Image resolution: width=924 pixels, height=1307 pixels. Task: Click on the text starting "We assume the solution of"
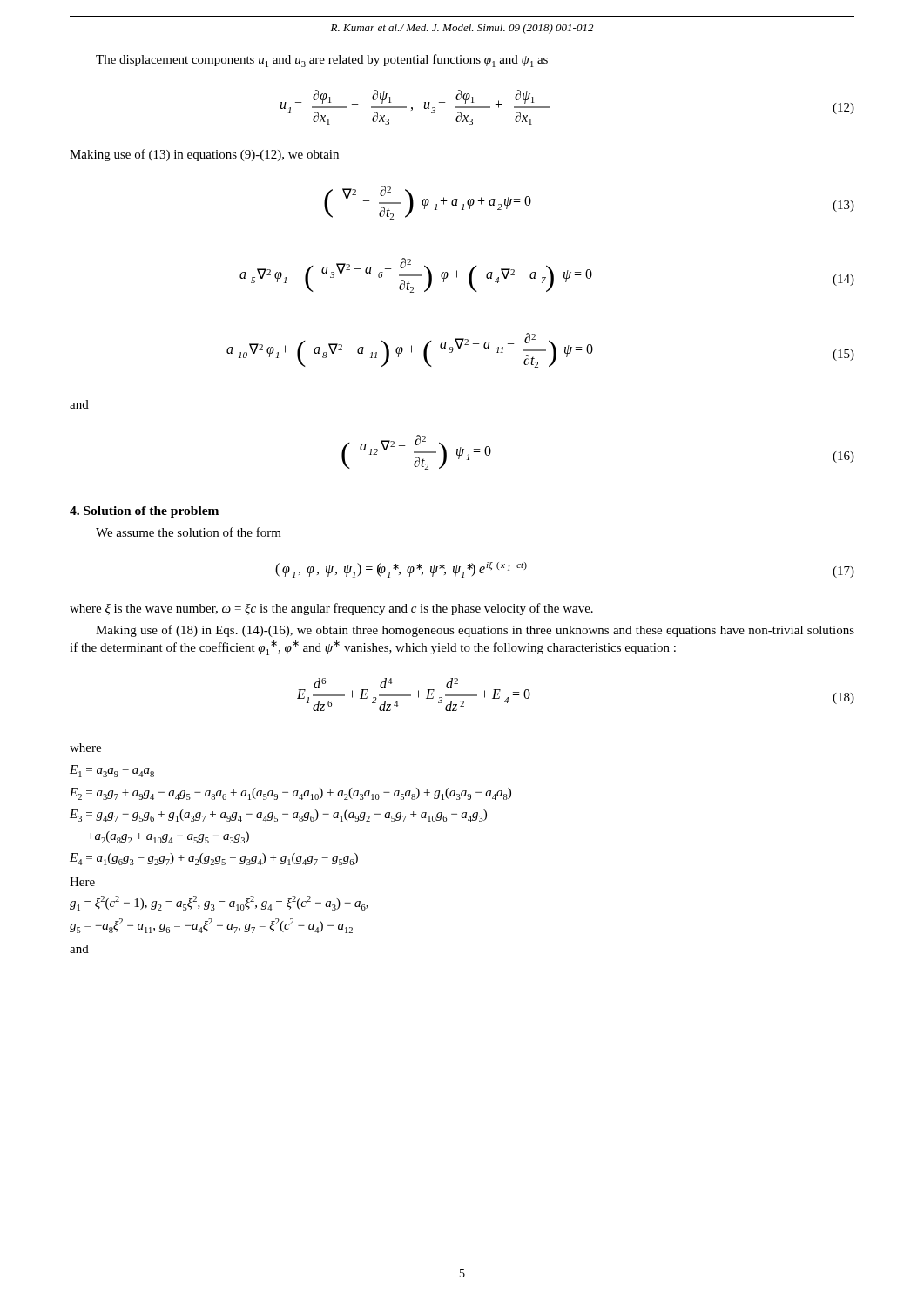[x=189, y=532]
